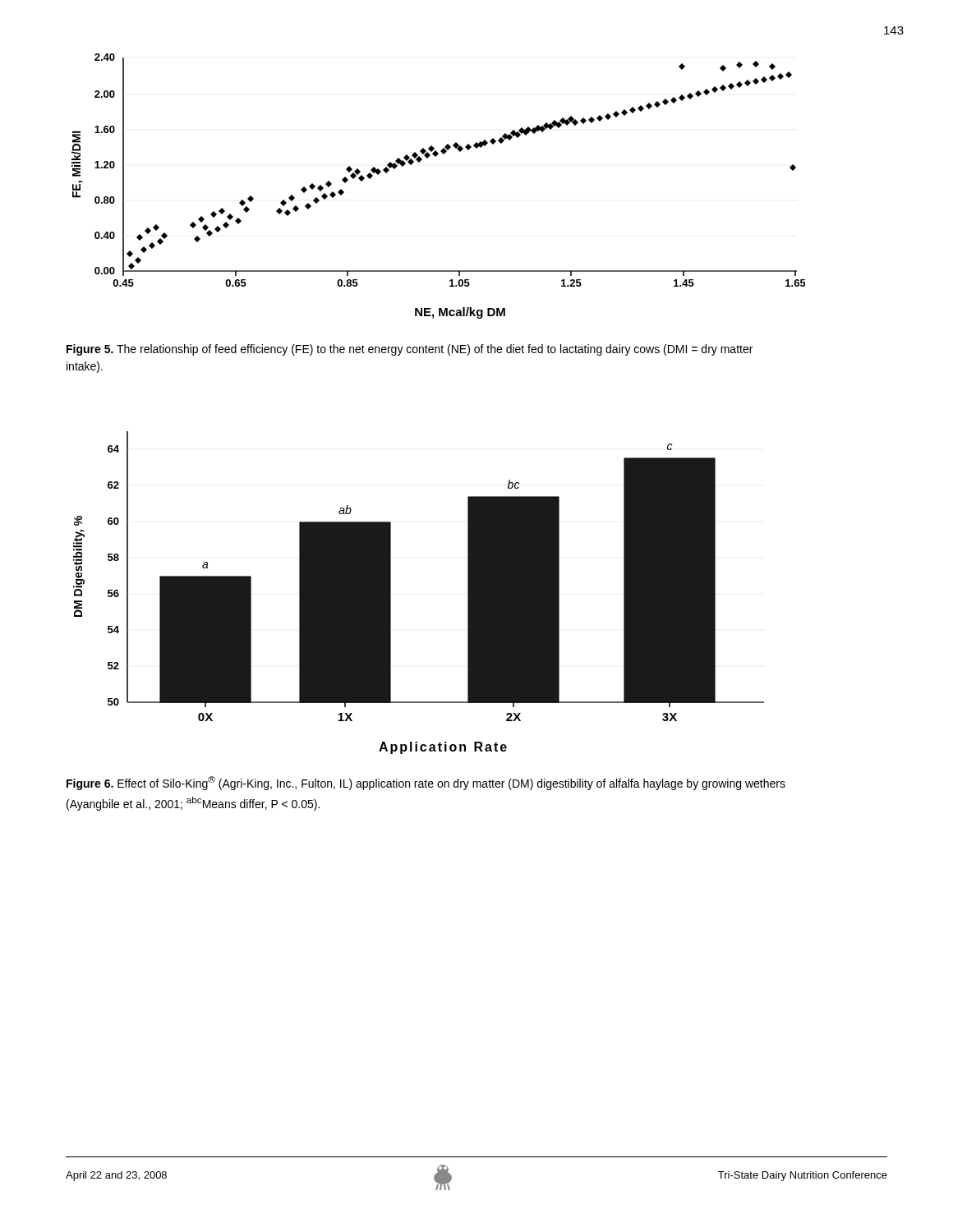This screenshot has width=953, height=1232.
Task: Where is the caption that starts "Figure 5. The relationship of feed efficiency"?
Action: click(x=409, y=358)
